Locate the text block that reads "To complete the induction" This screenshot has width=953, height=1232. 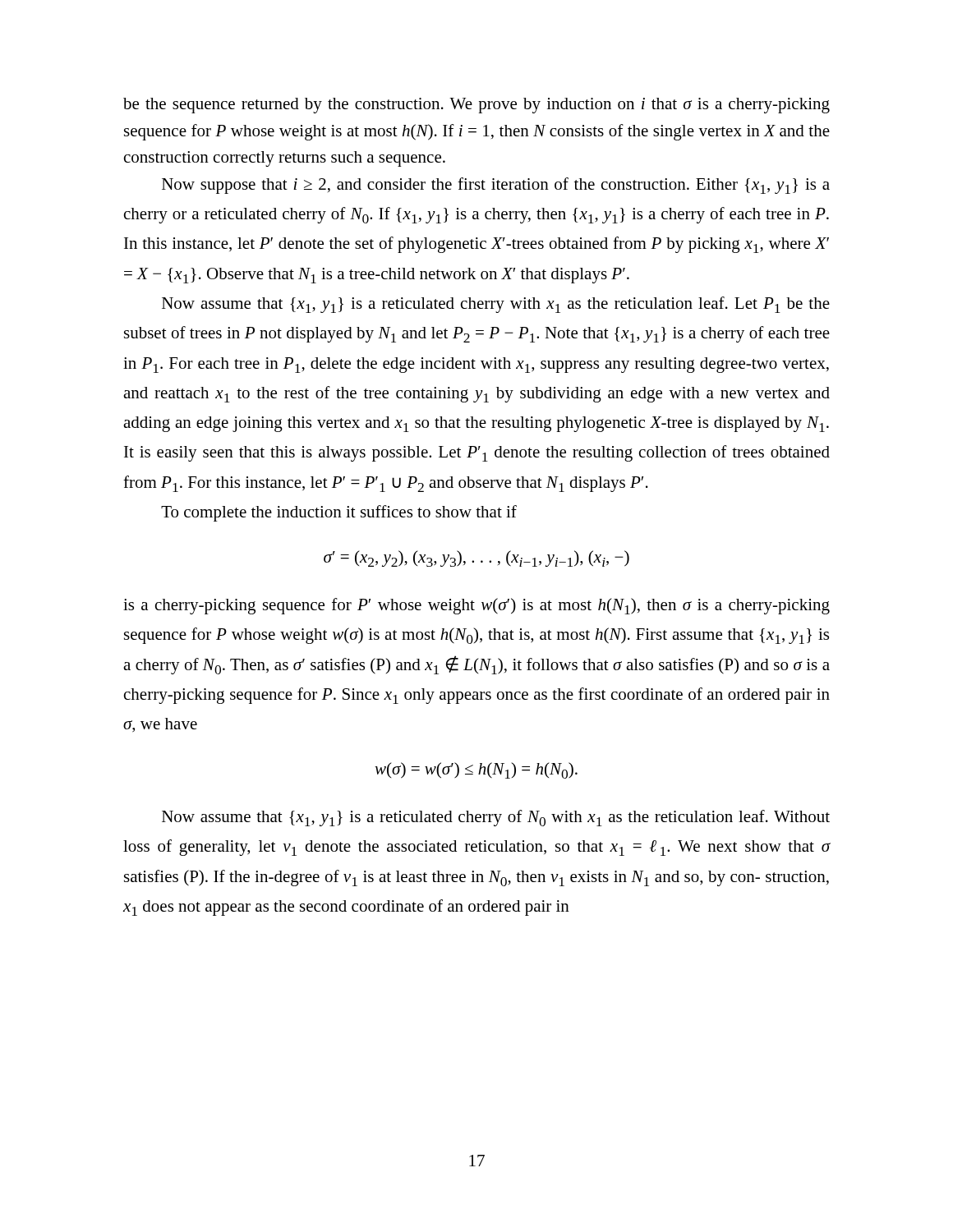pyautogui.click(x=339, y=512)
